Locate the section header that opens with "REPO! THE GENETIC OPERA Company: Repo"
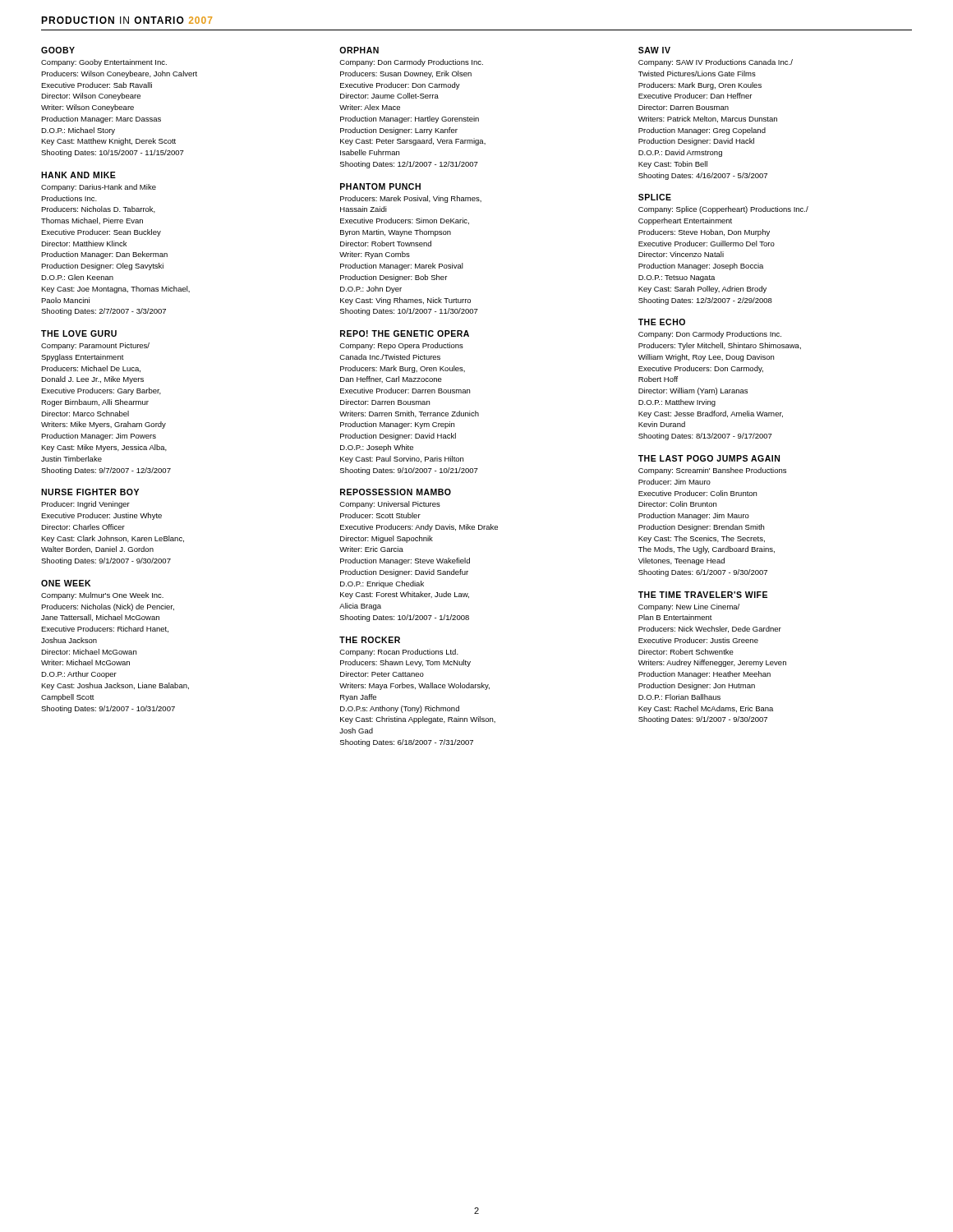This screenshot has width=953, height=1232. [476, 402]
